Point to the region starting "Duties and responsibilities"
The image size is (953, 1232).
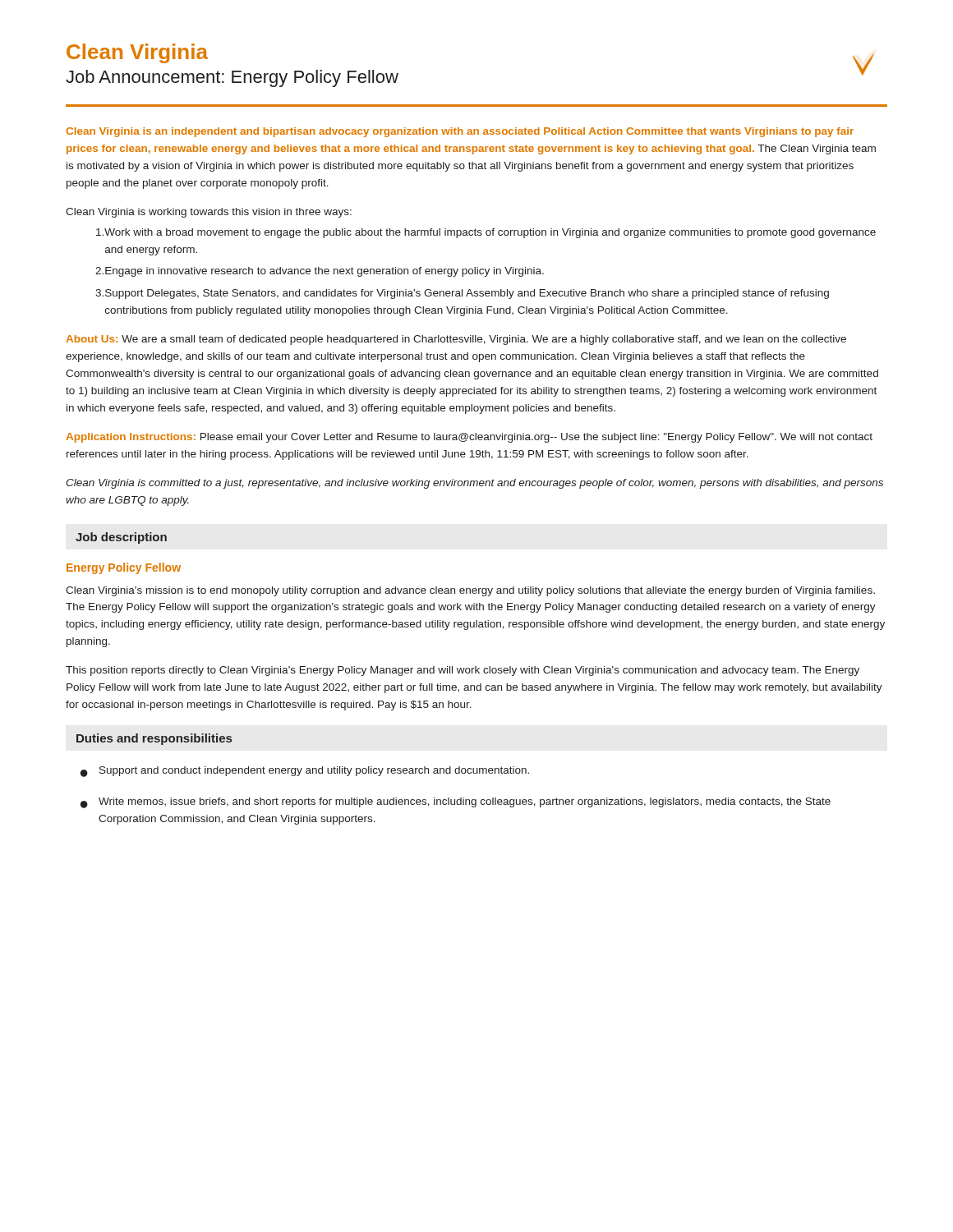pyautogui.click(x=154, y=738)
